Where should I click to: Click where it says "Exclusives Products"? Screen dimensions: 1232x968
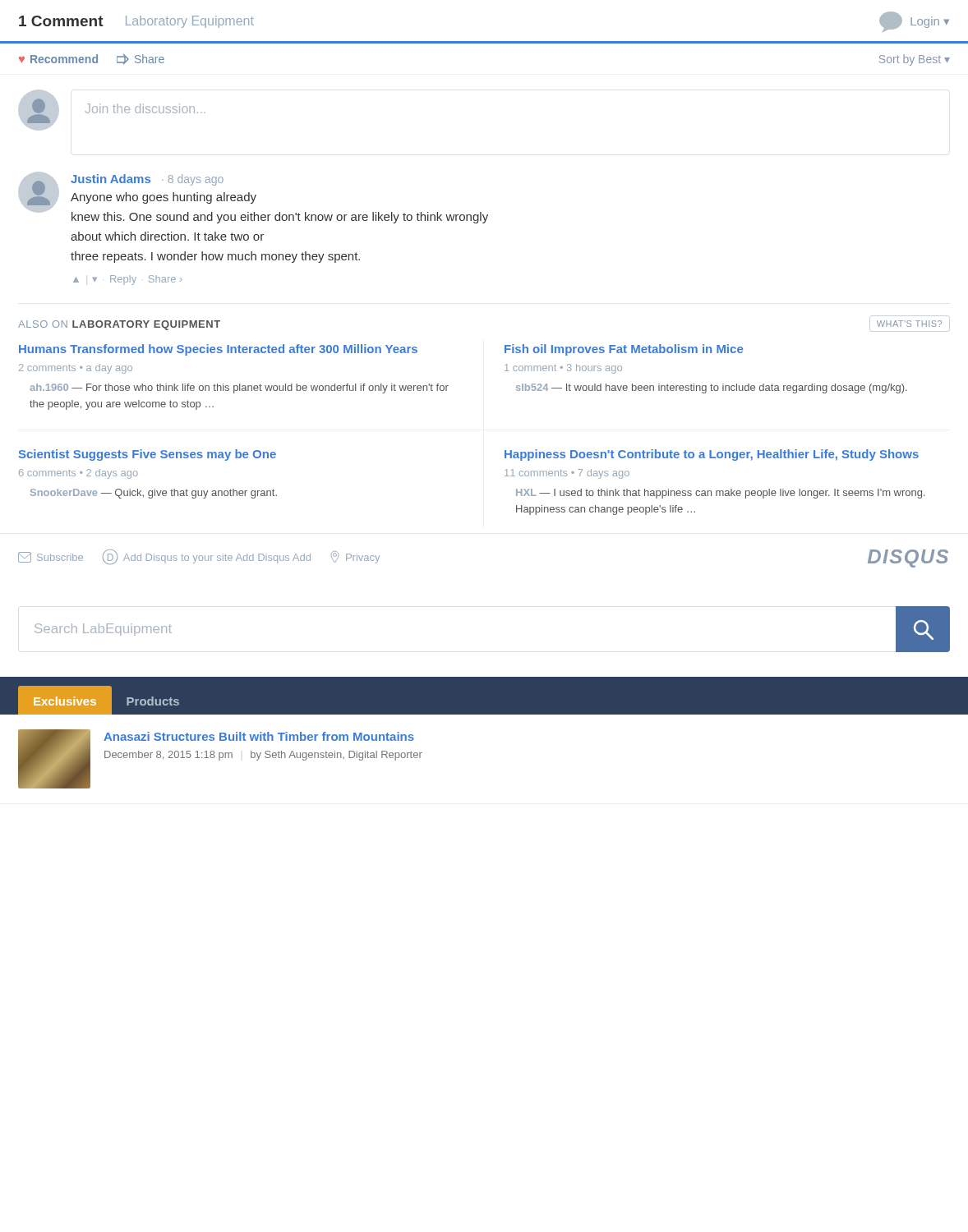pyautogui.click(x=106, y=700)
